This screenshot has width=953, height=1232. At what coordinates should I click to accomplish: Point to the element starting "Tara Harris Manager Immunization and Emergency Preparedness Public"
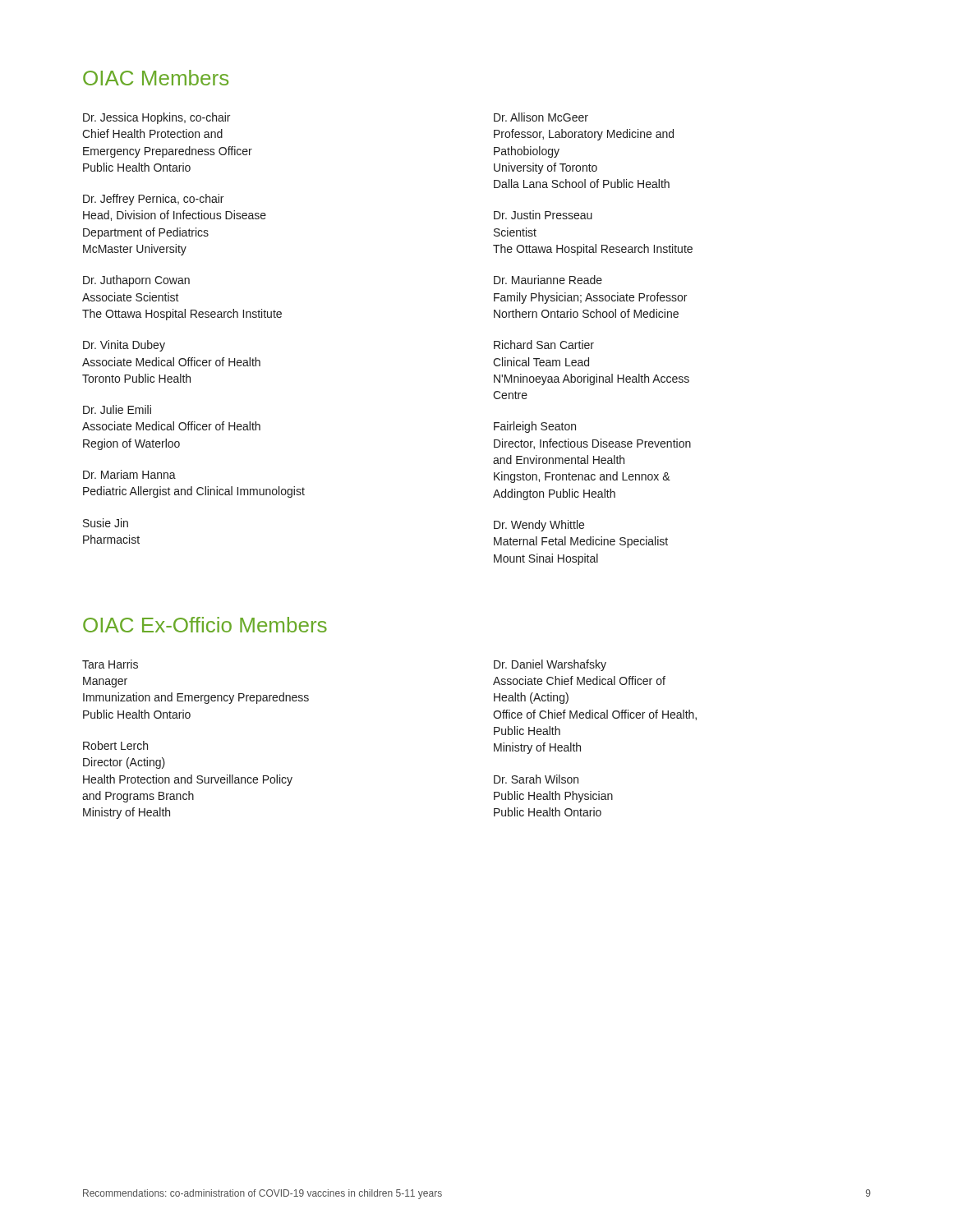click(x=271, y=689)
